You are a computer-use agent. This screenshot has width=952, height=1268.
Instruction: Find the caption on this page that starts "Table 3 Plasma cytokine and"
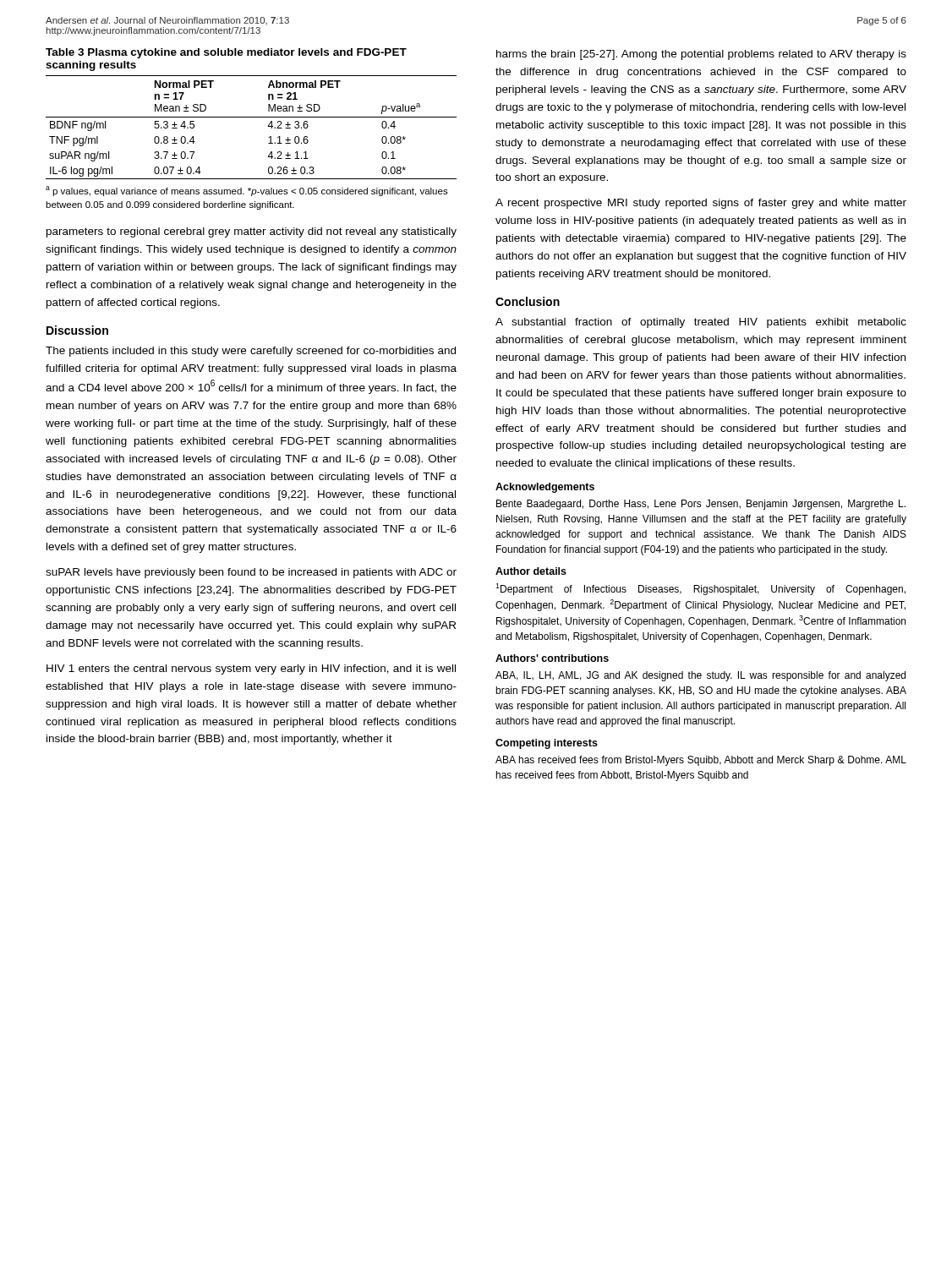(226, 58)
